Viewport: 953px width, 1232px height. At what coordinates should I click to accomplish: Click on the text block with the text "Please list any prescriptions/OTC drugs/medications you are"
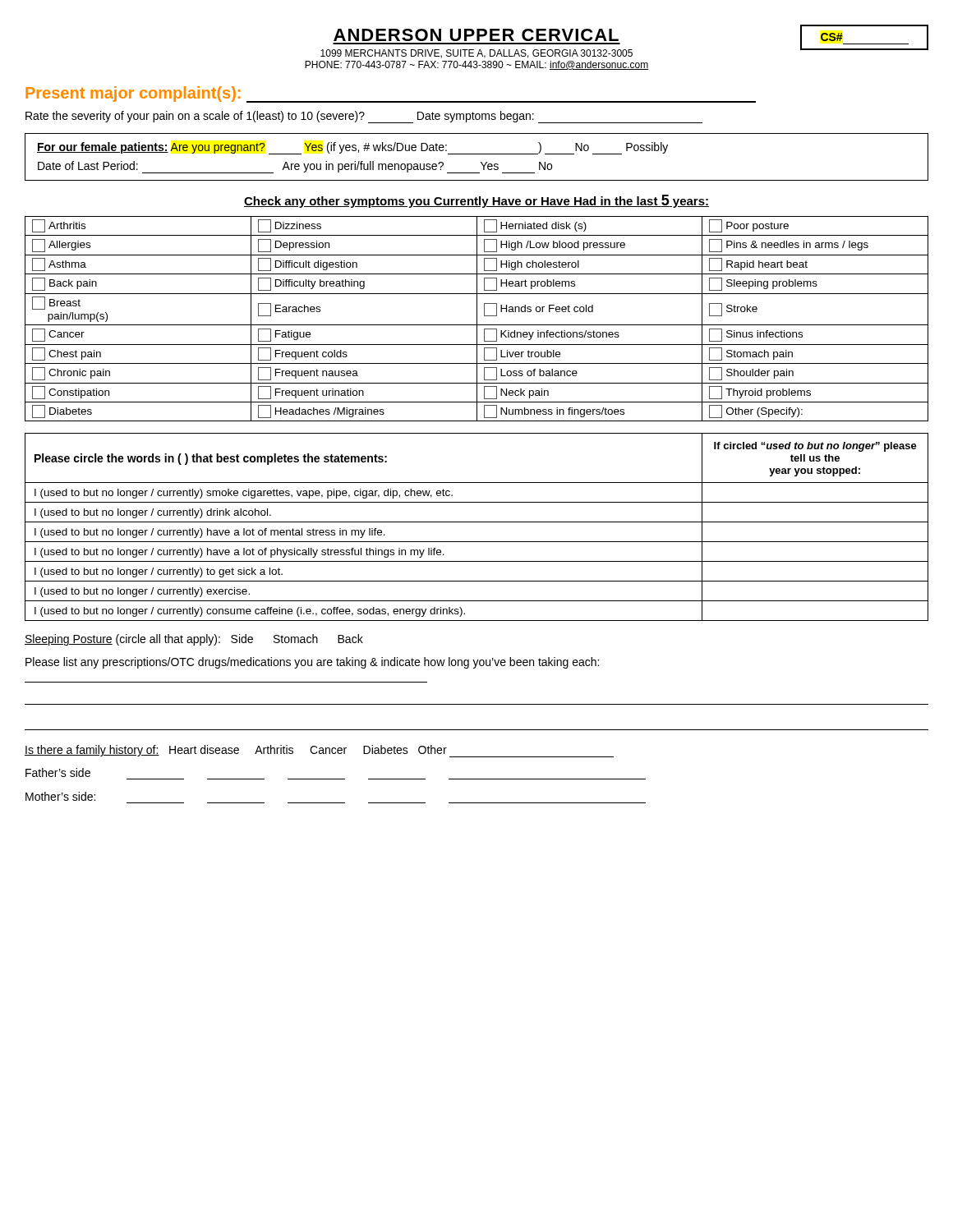click(312, 669)
